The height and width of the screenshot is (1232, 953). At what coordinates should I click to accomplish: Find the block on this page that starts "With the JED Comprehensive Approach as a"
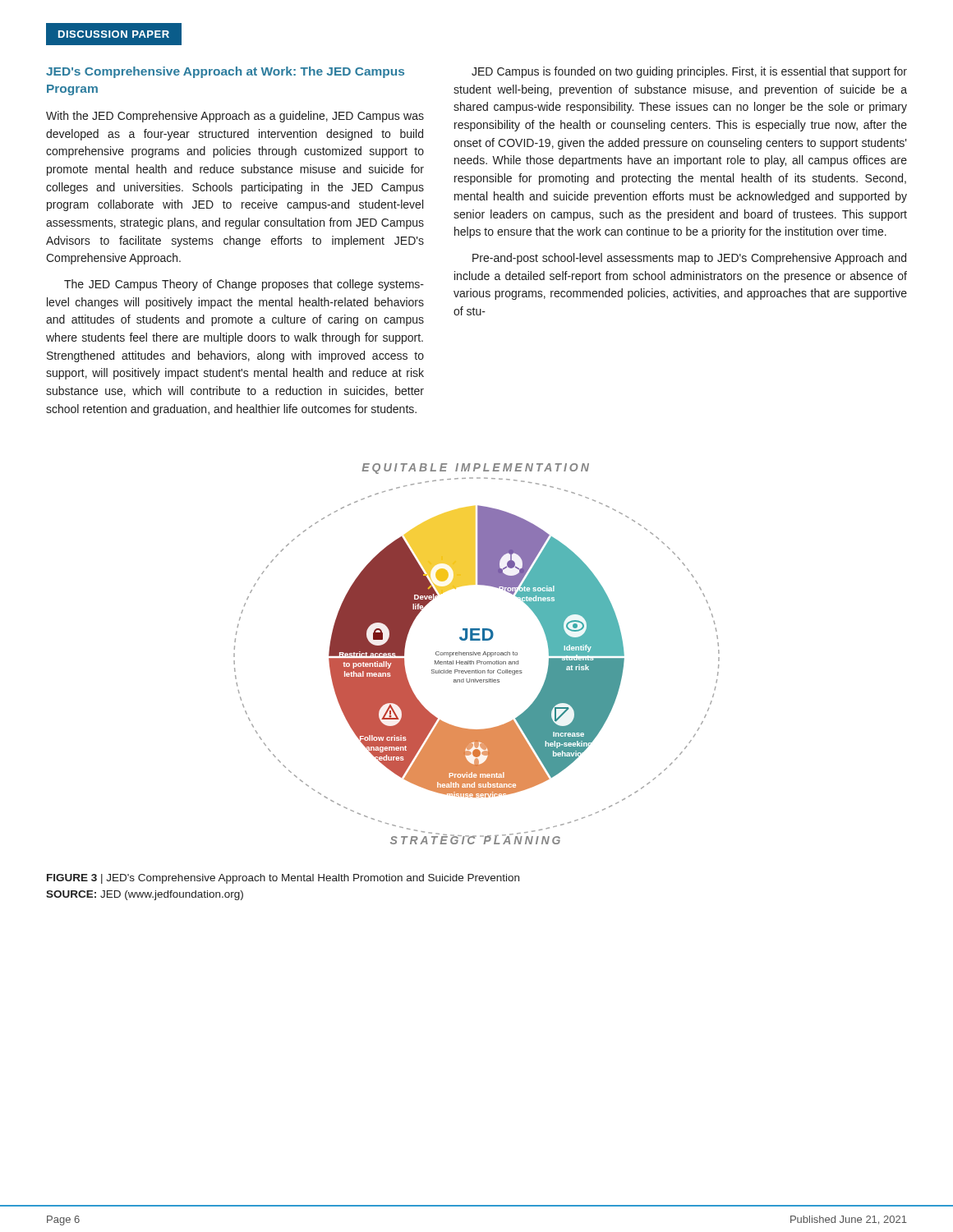pos(235,188)
